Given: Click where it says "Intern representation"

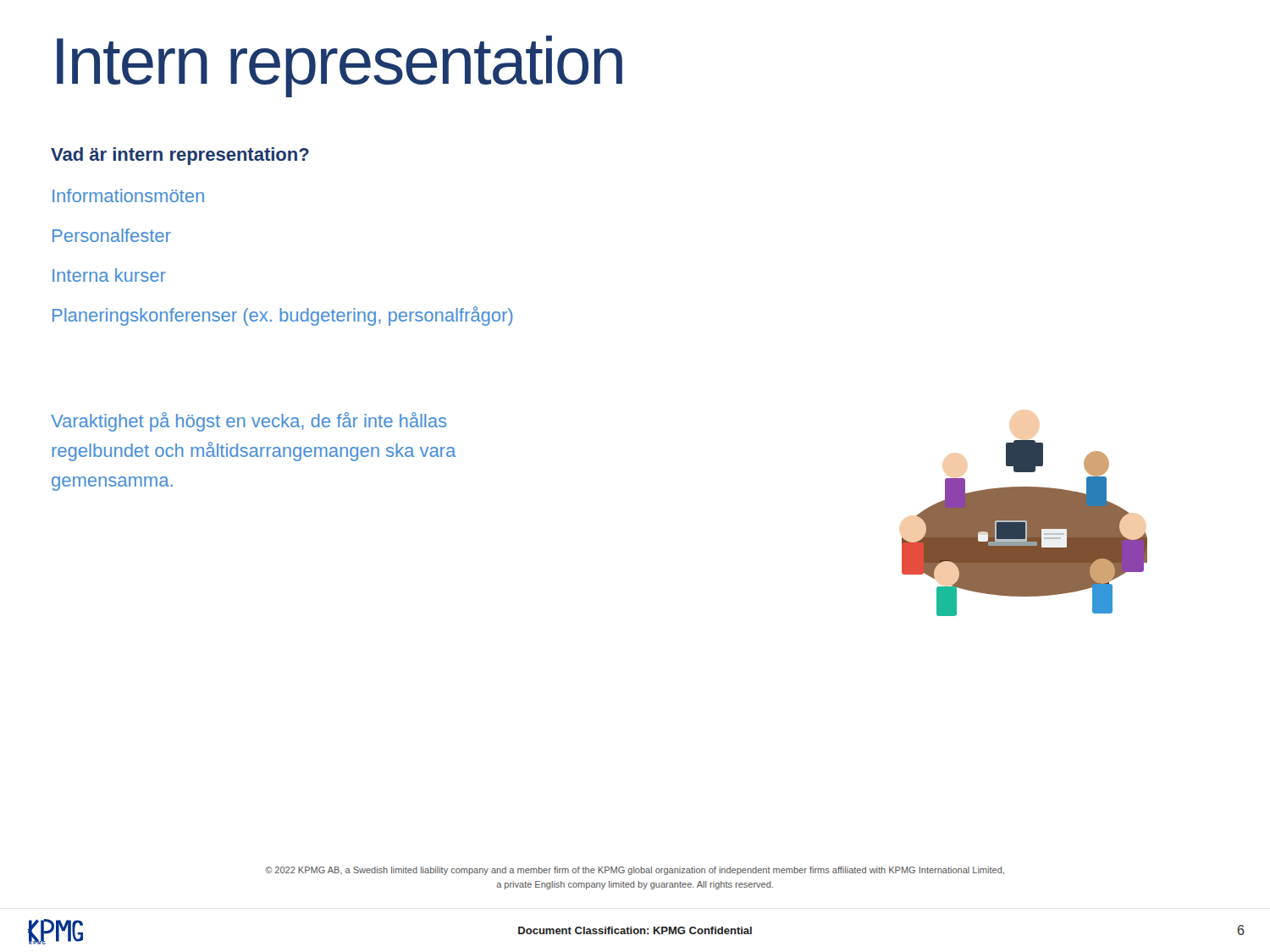Looking at the screenshot, I should [x=338, y=62].
